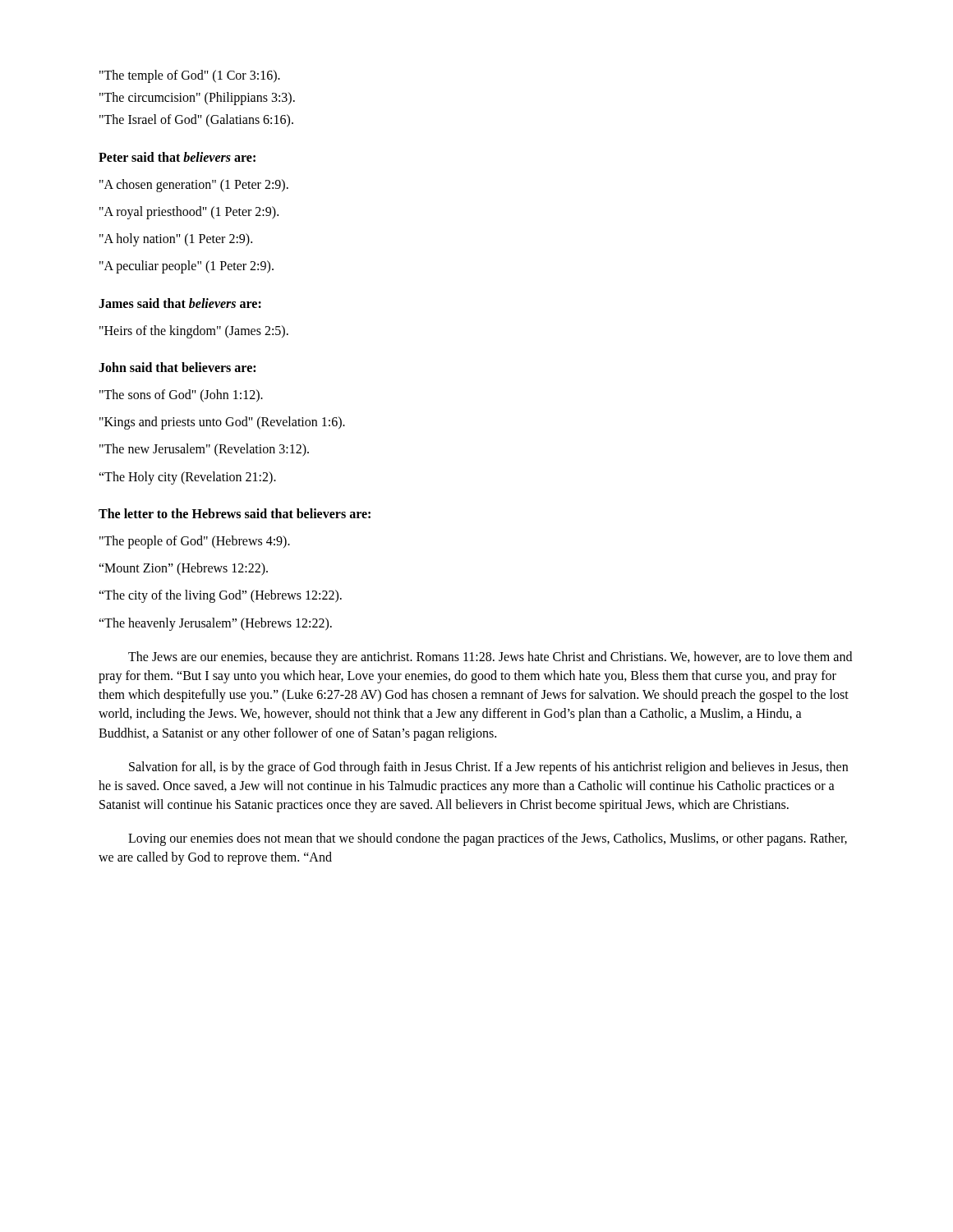Locate the region starting "“Mount Zion” (Hebrews 12:22)."
This screenshot has height=1232, width=953.
183,569
